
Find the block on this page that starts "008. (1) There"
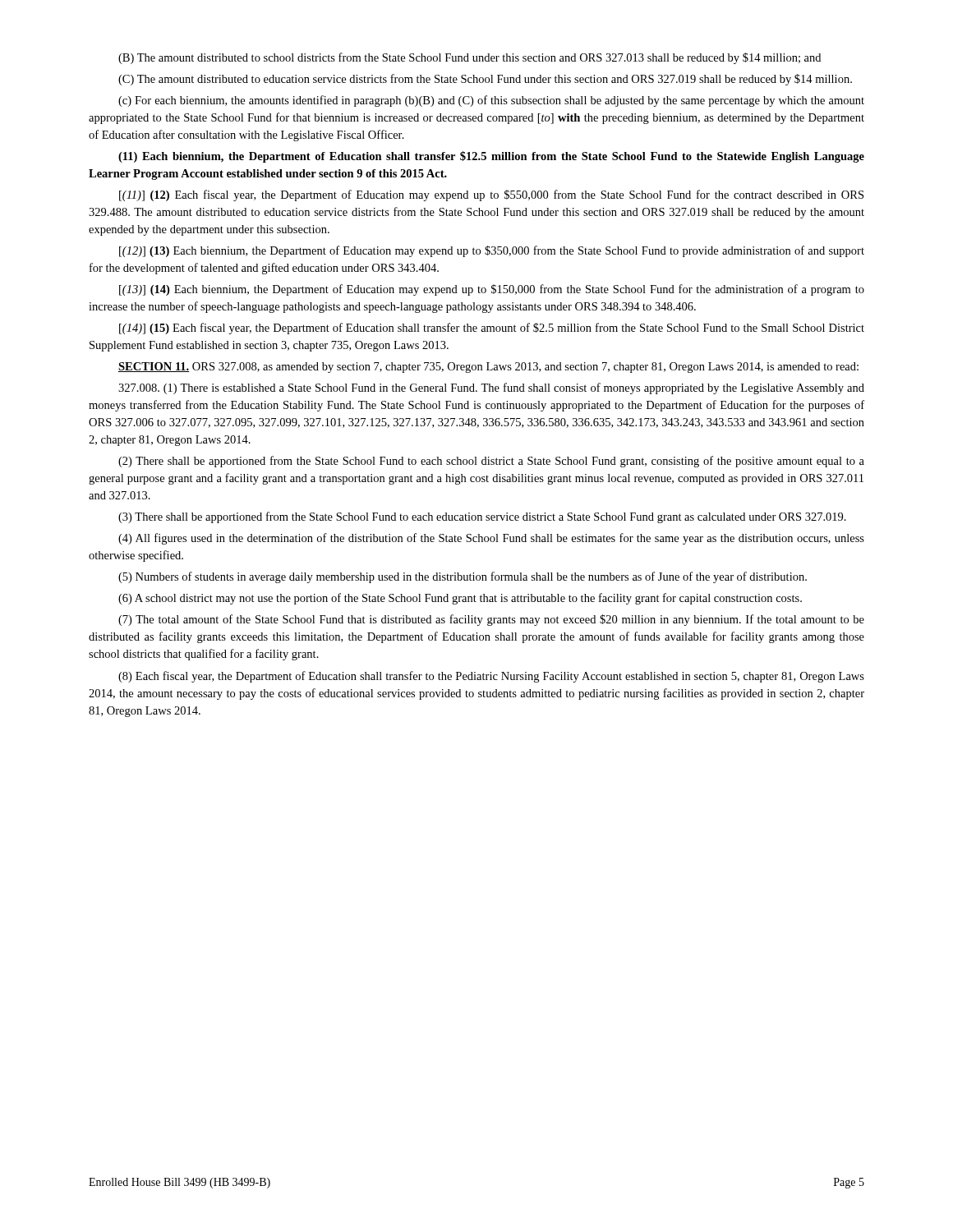[x=476, y=414]
